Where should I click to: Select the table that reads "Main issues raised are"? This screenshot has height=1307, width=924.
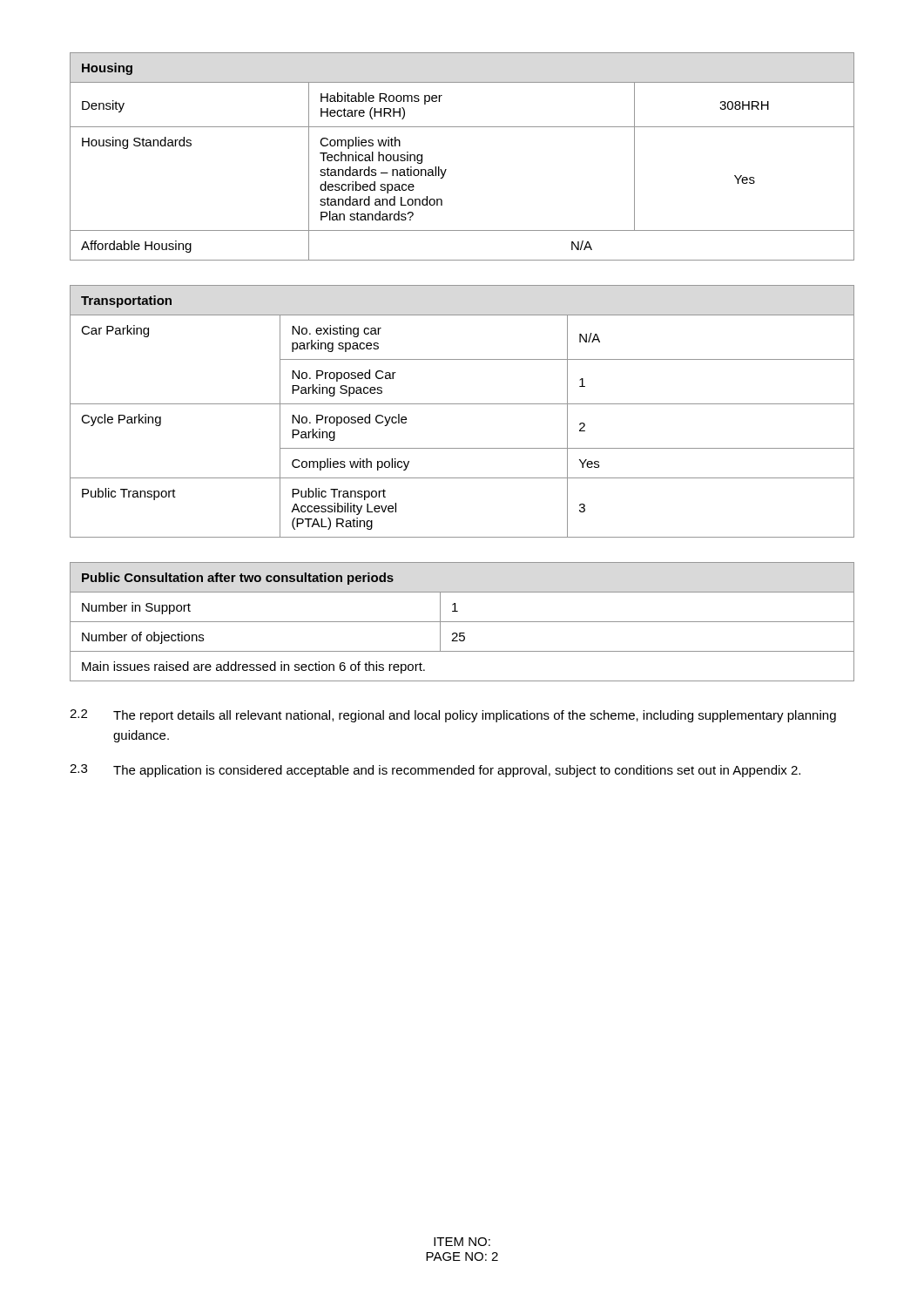click(462, 622)
